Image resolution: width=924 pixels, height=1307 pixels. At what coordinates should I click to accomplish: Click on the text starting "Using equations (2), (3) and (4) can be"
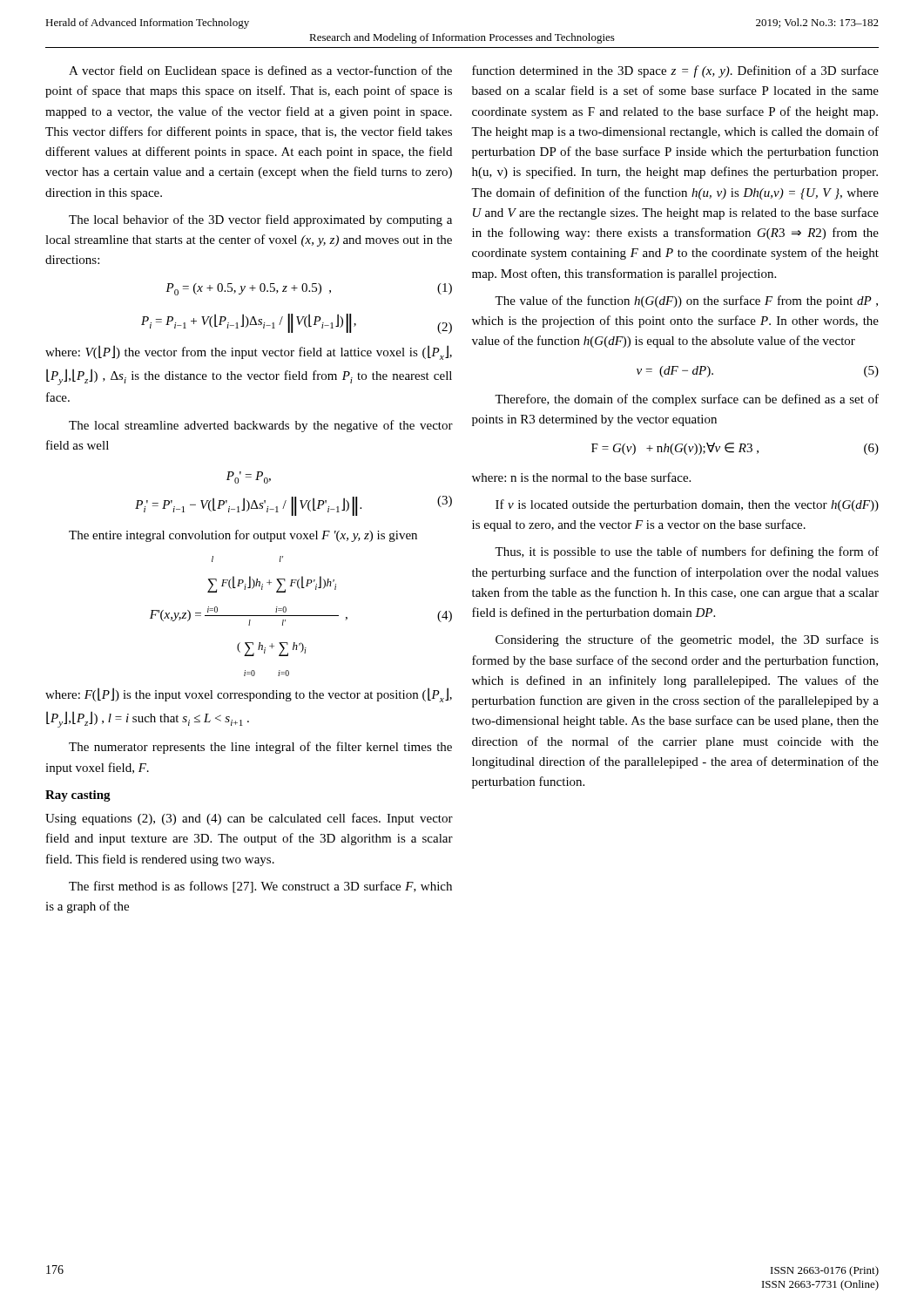tap(249, 863)
